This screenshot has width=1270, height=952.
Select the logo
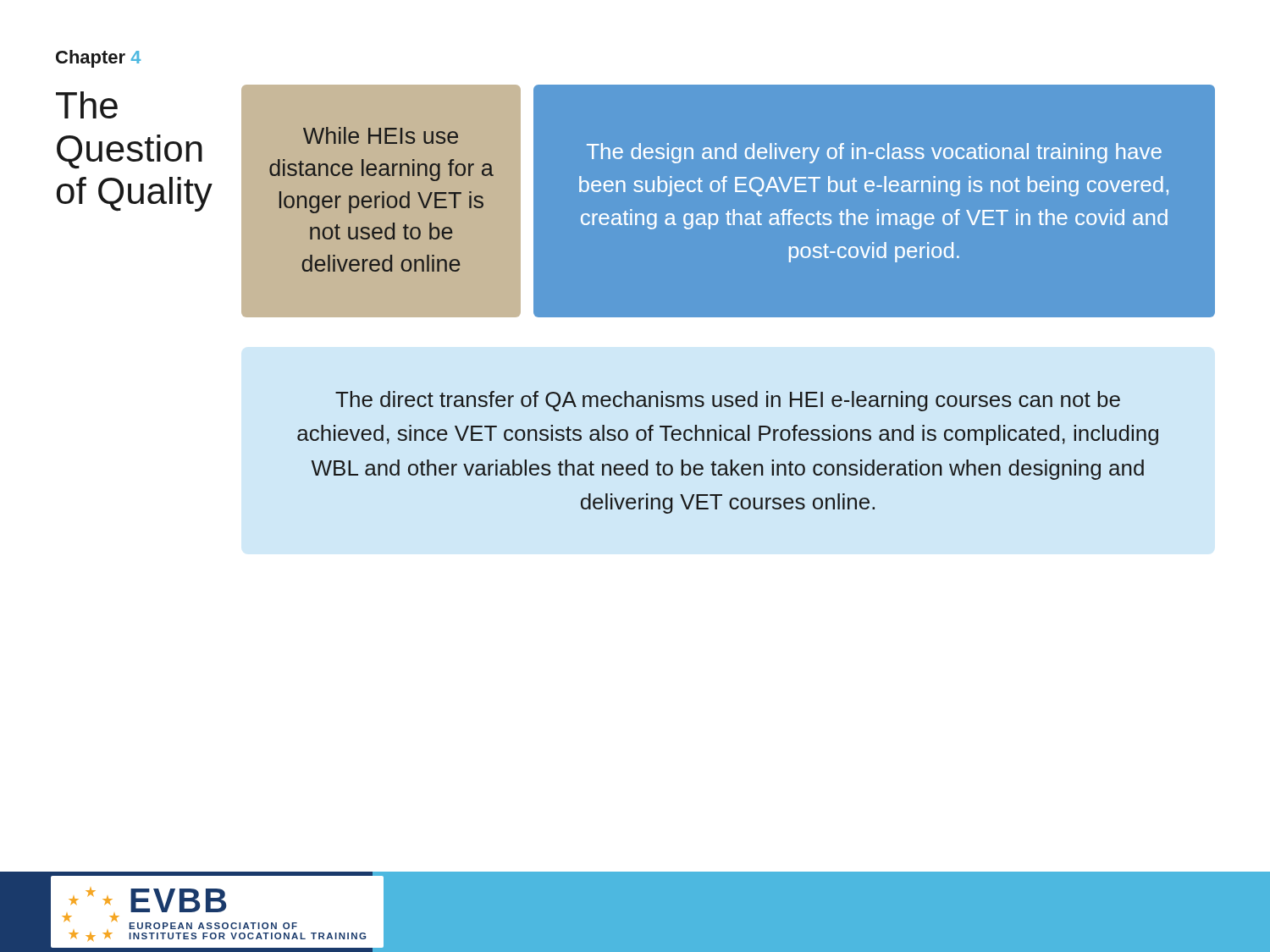pos(217,912)
